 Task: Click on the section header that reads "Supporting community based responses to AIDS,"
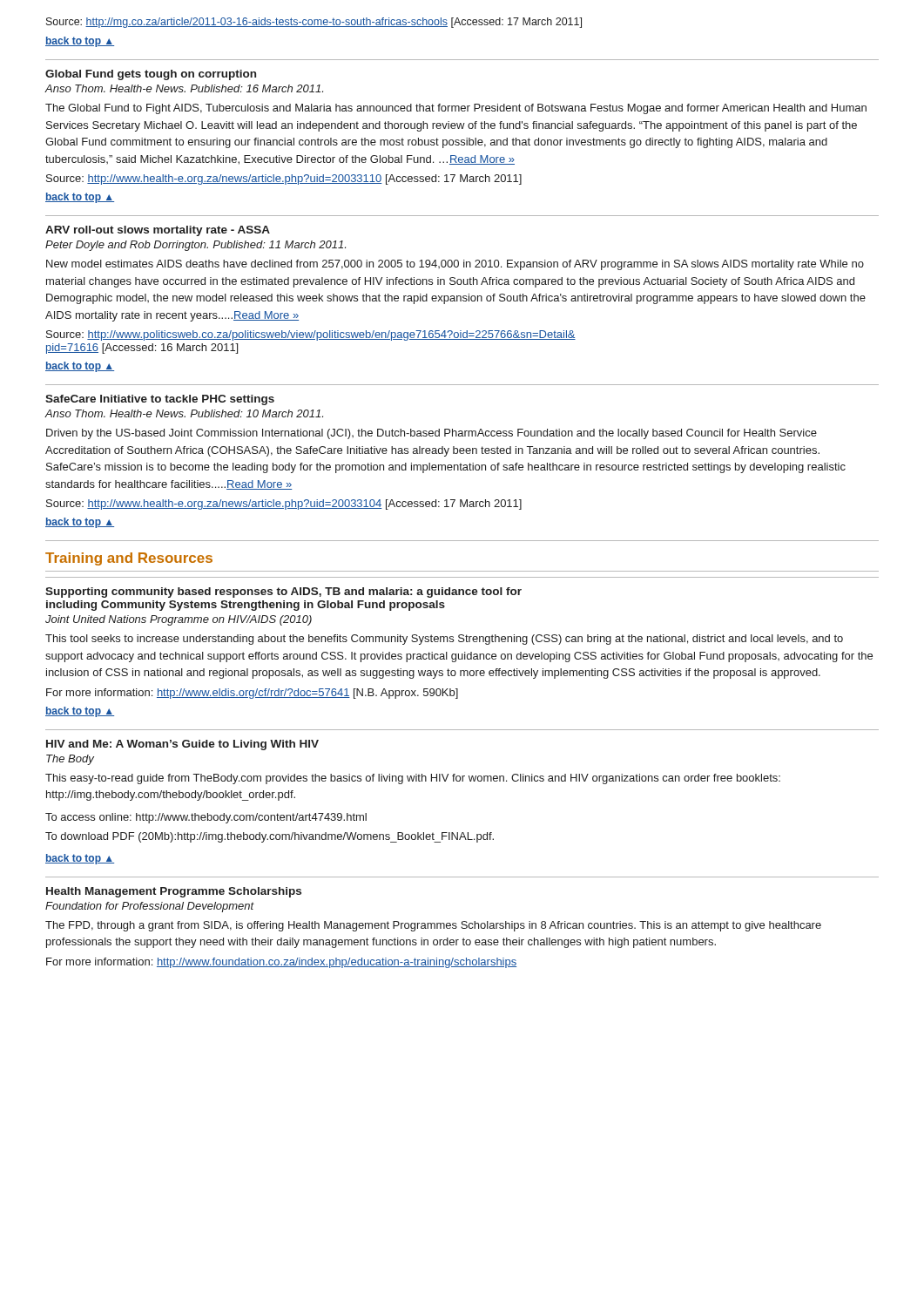283,598
